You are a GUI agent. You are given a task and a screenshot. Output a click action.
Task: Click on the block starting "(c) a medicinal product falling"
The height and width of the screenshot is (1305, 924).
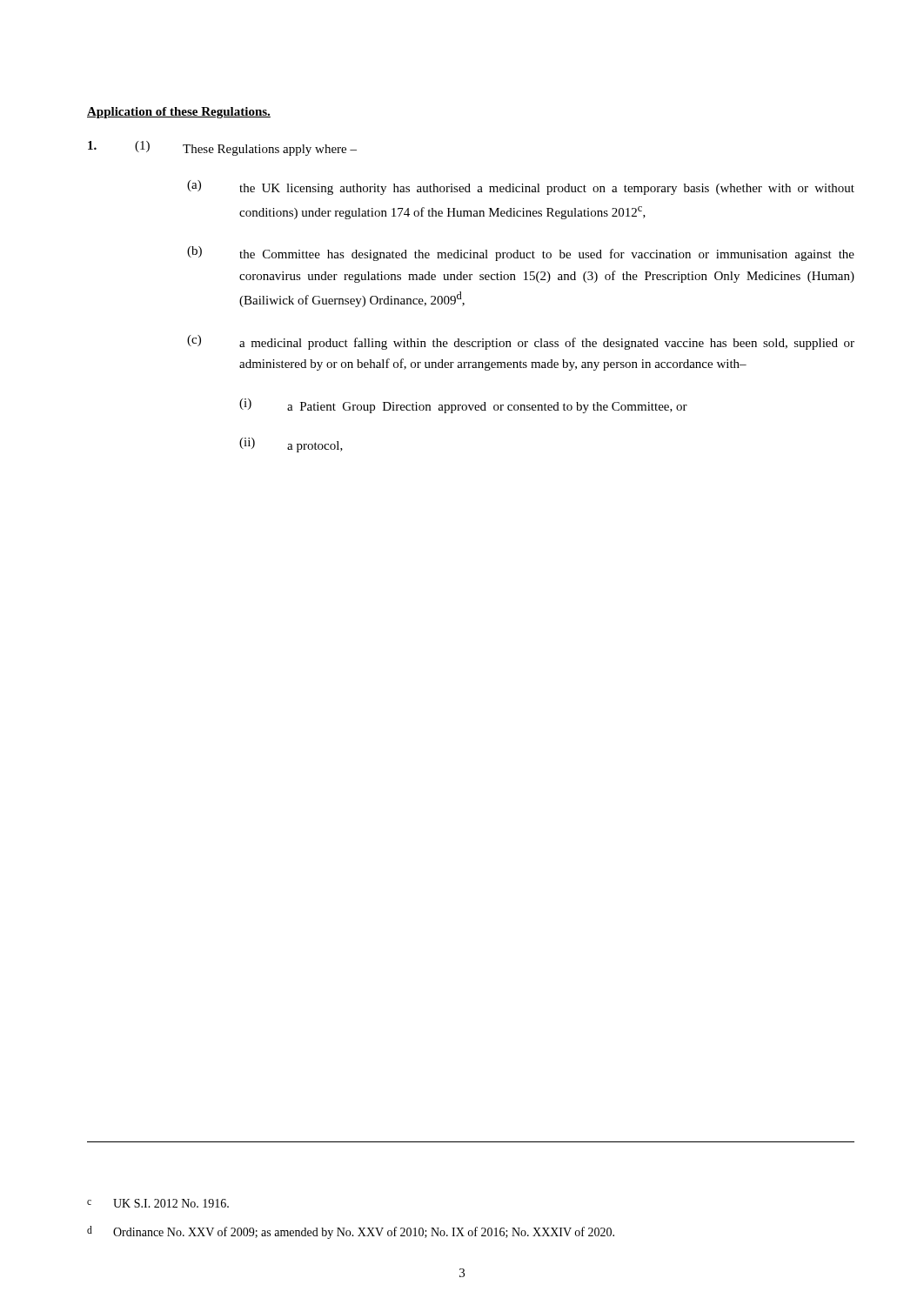[521, 353]
